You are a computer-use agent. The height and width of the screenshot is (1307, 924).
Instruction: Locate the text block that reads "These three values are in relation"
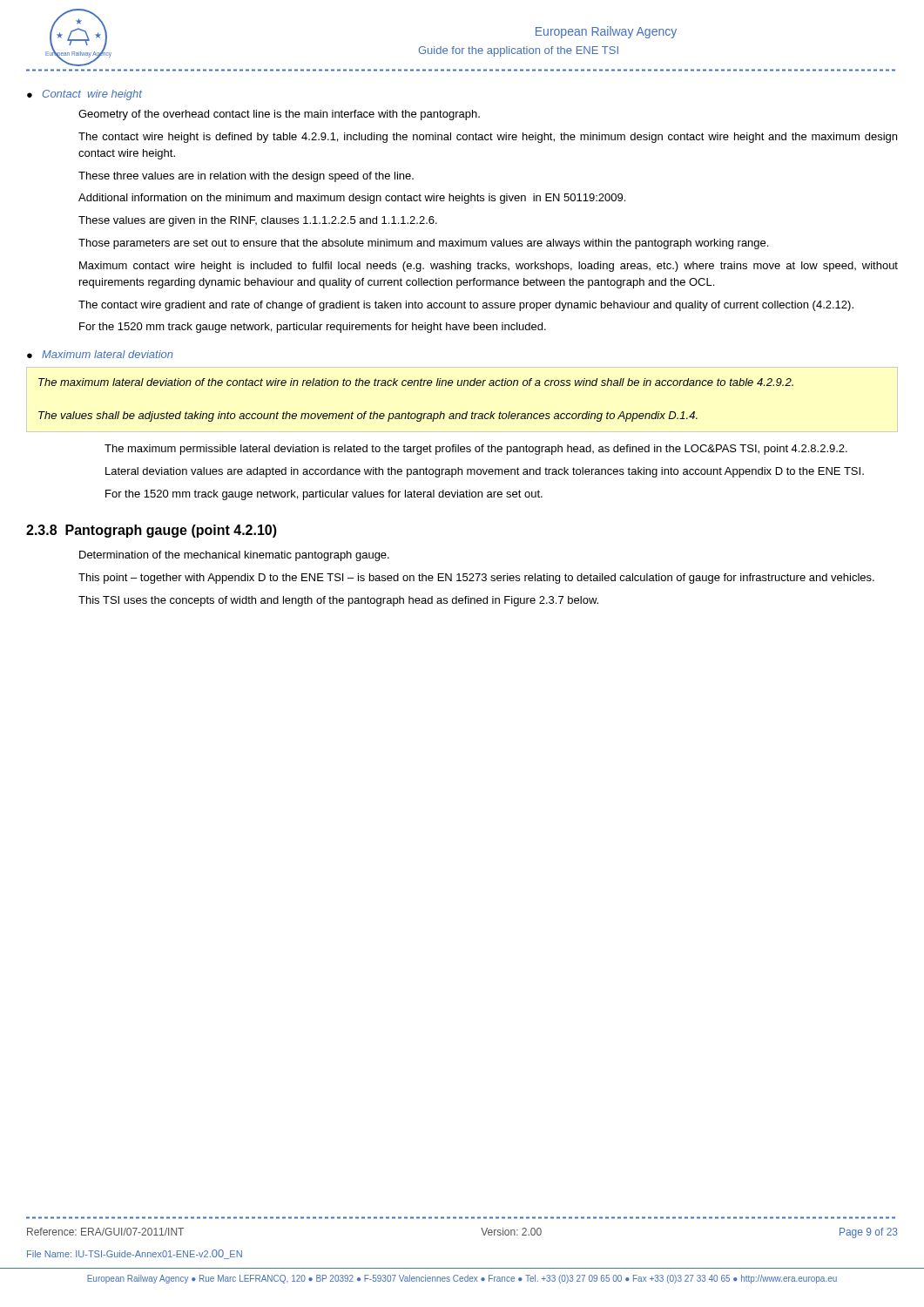point(246,175)
